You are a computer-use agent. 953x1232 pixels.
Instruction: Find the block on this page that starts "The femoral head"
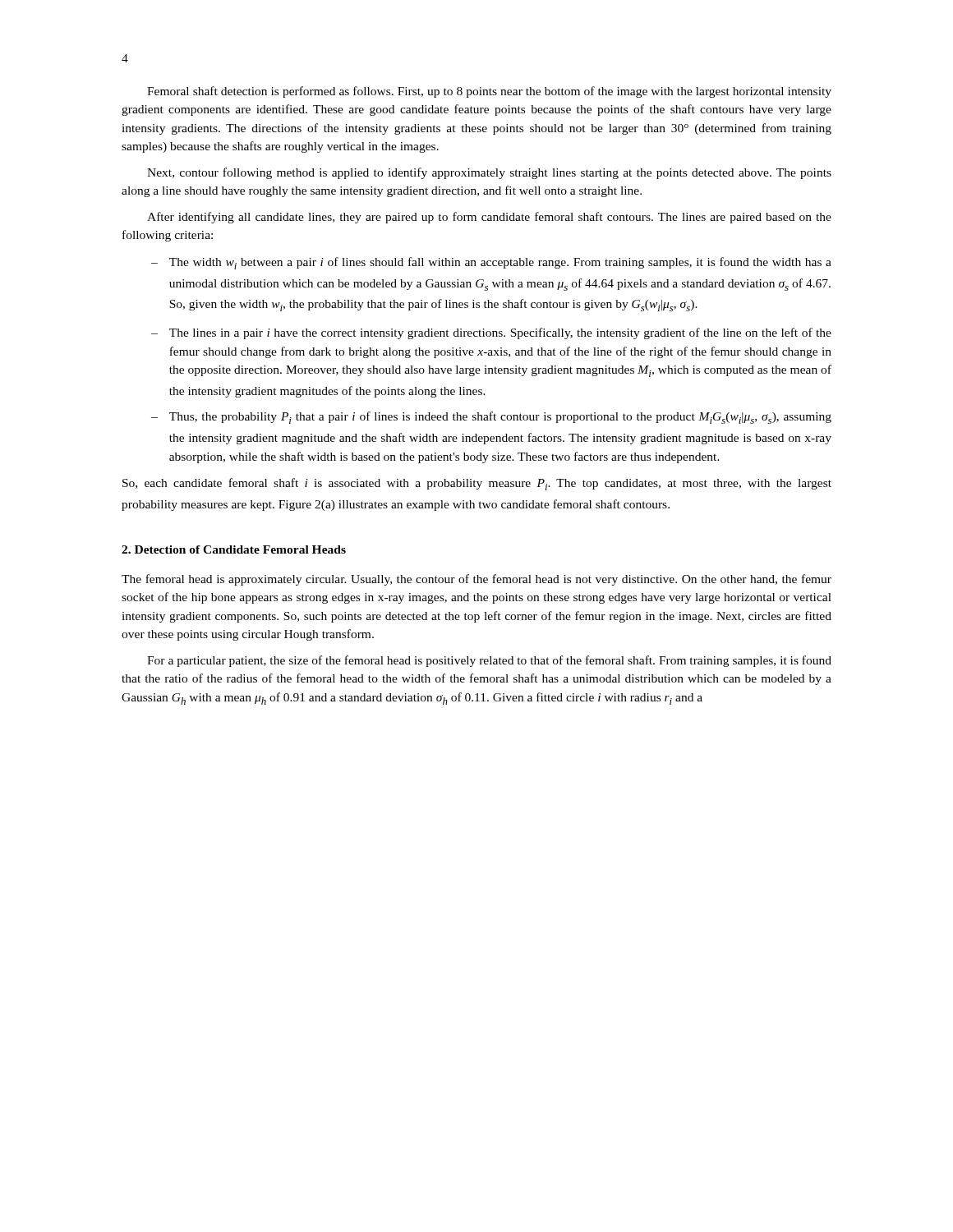476,606
